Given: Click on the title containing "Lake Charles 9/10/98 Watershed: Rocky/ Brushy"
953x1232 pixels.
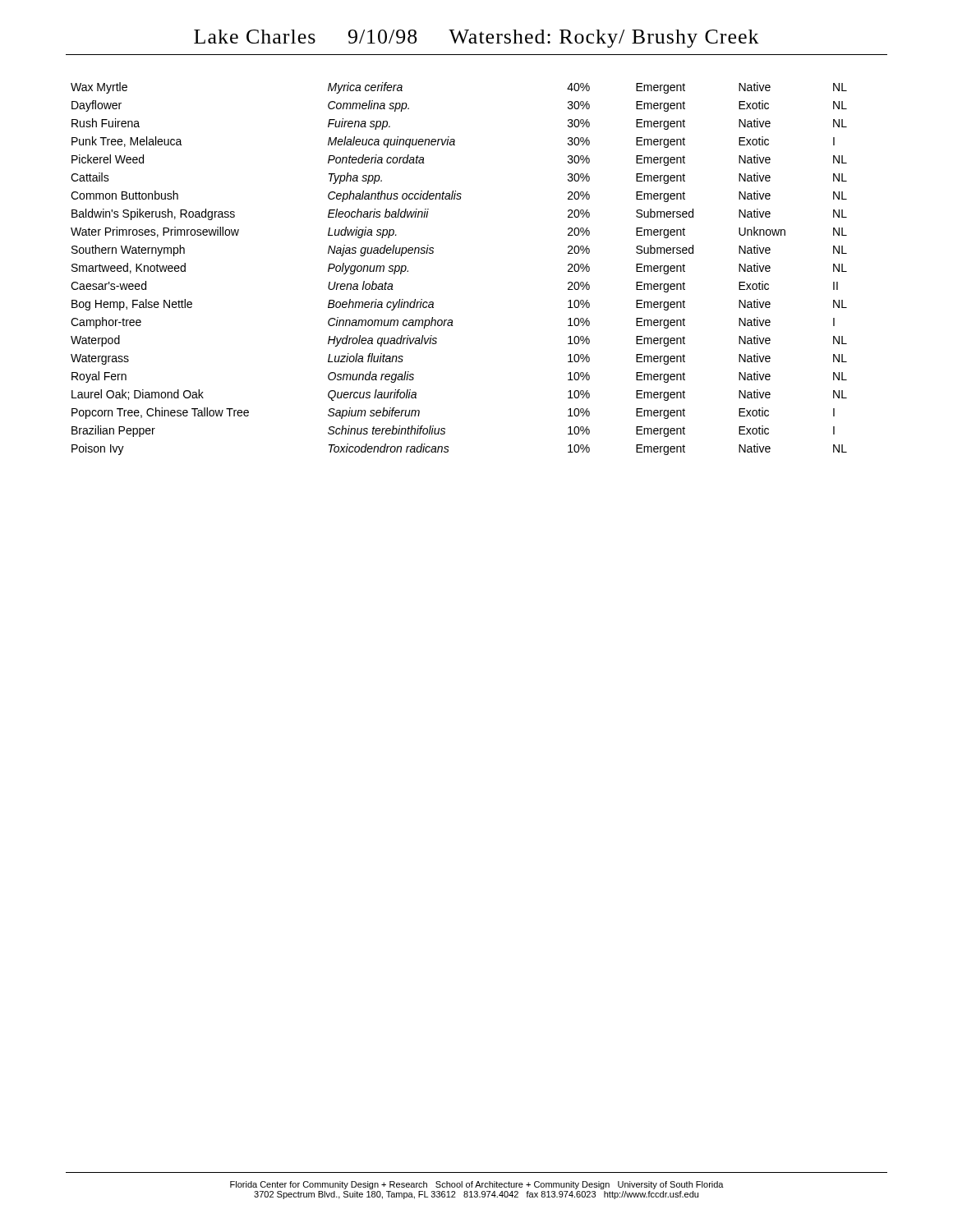Looking at the screenshot, I should click(476, 40).
